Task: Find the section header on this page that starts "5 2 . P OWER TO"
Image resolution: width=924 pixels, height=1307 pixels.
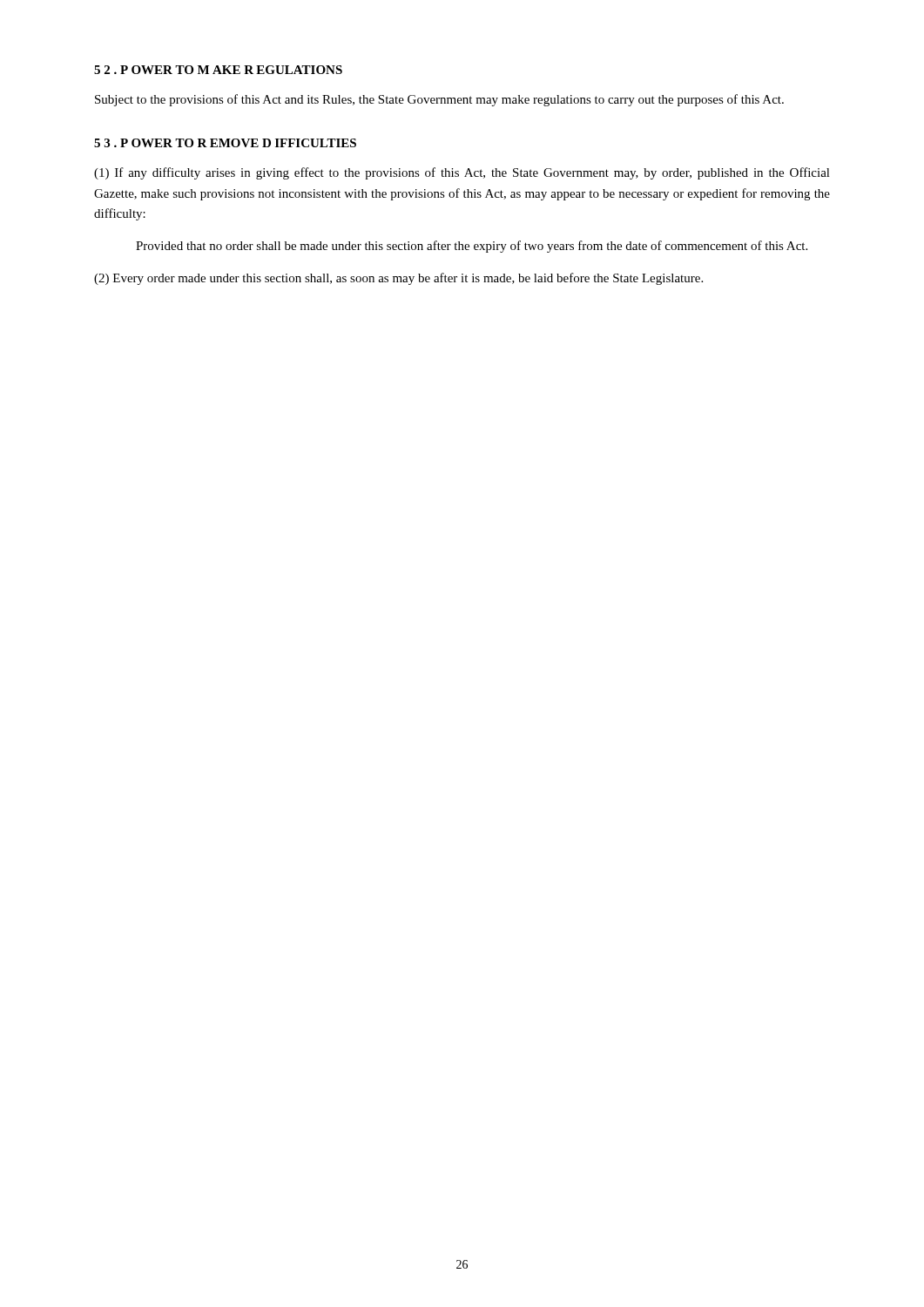Action: pos(218,70)
